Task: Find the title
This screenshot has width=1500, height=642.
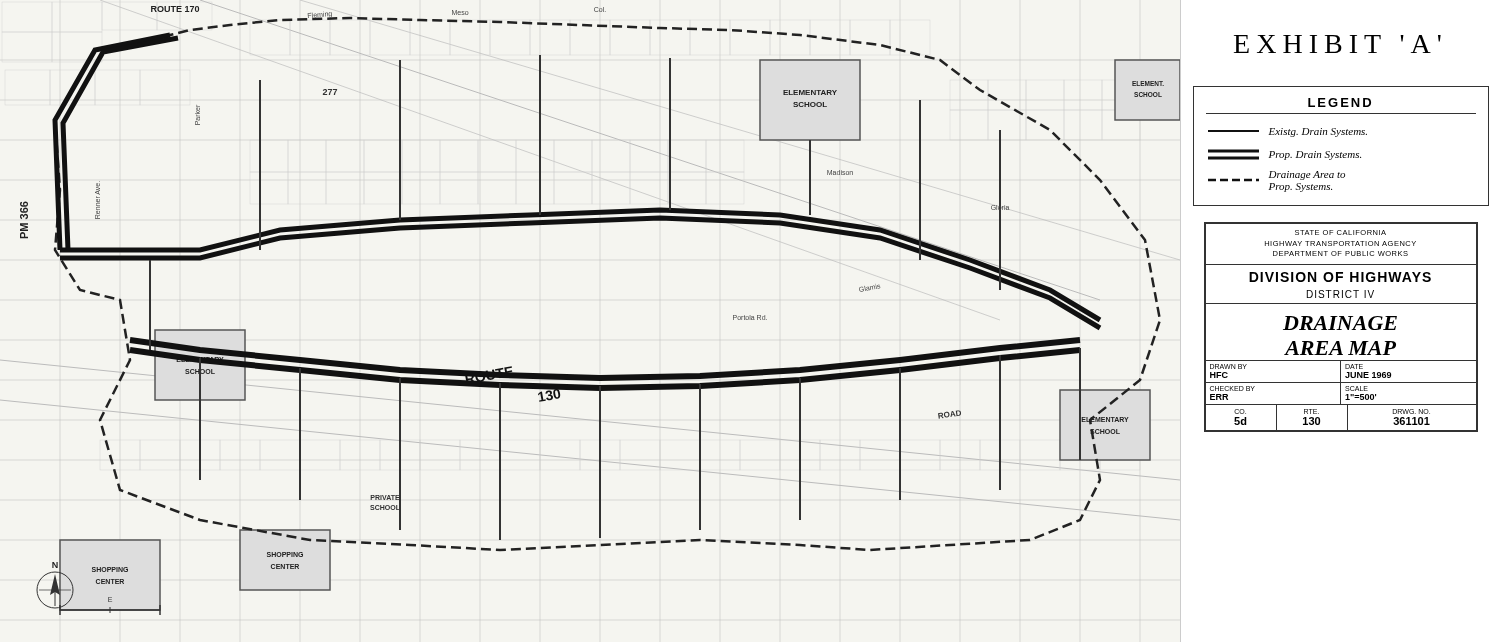Action: click(1341, 43)
